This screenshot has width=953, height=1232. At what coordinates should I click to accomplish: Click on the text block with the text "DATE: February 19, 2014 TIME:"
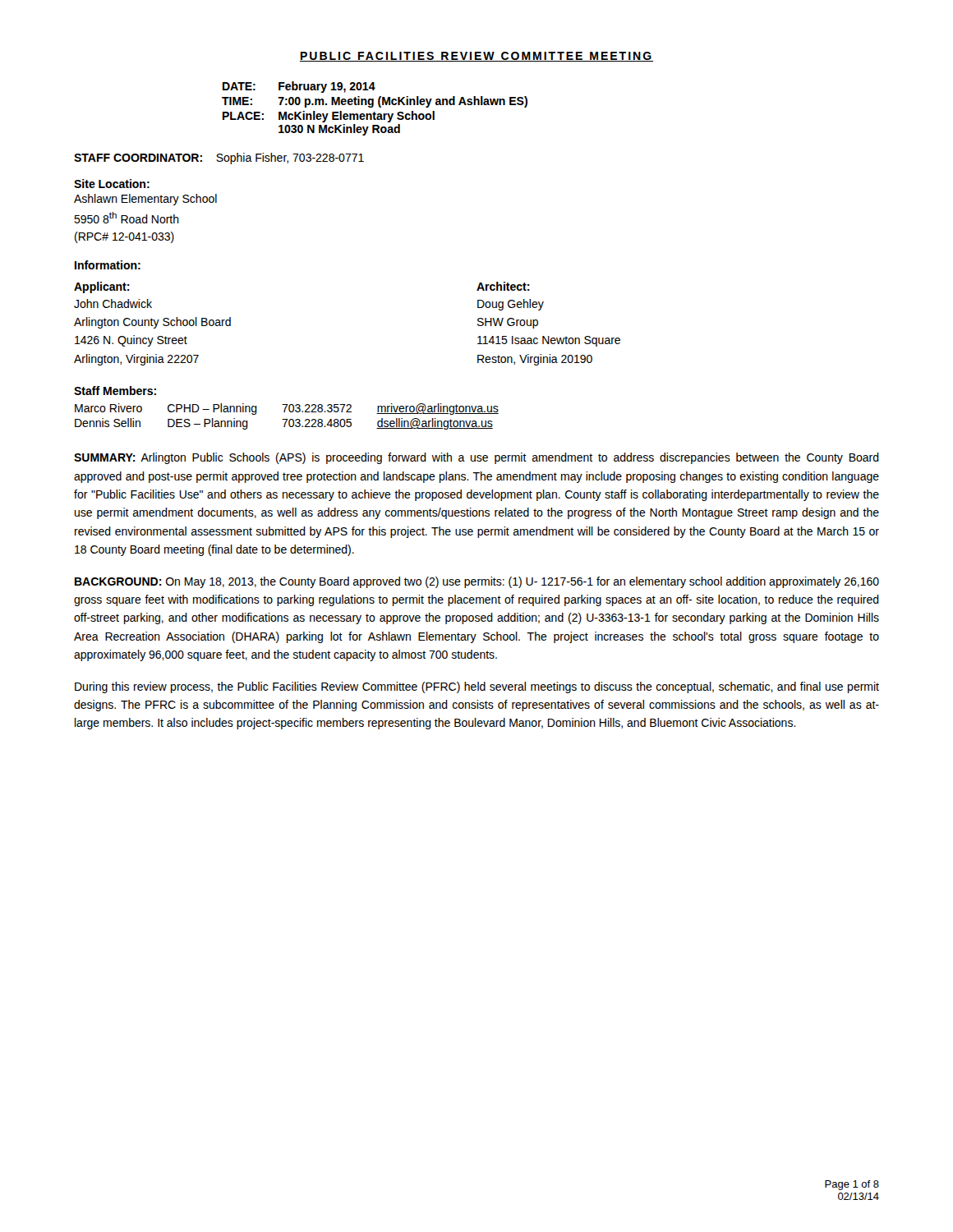click(377, 108)
